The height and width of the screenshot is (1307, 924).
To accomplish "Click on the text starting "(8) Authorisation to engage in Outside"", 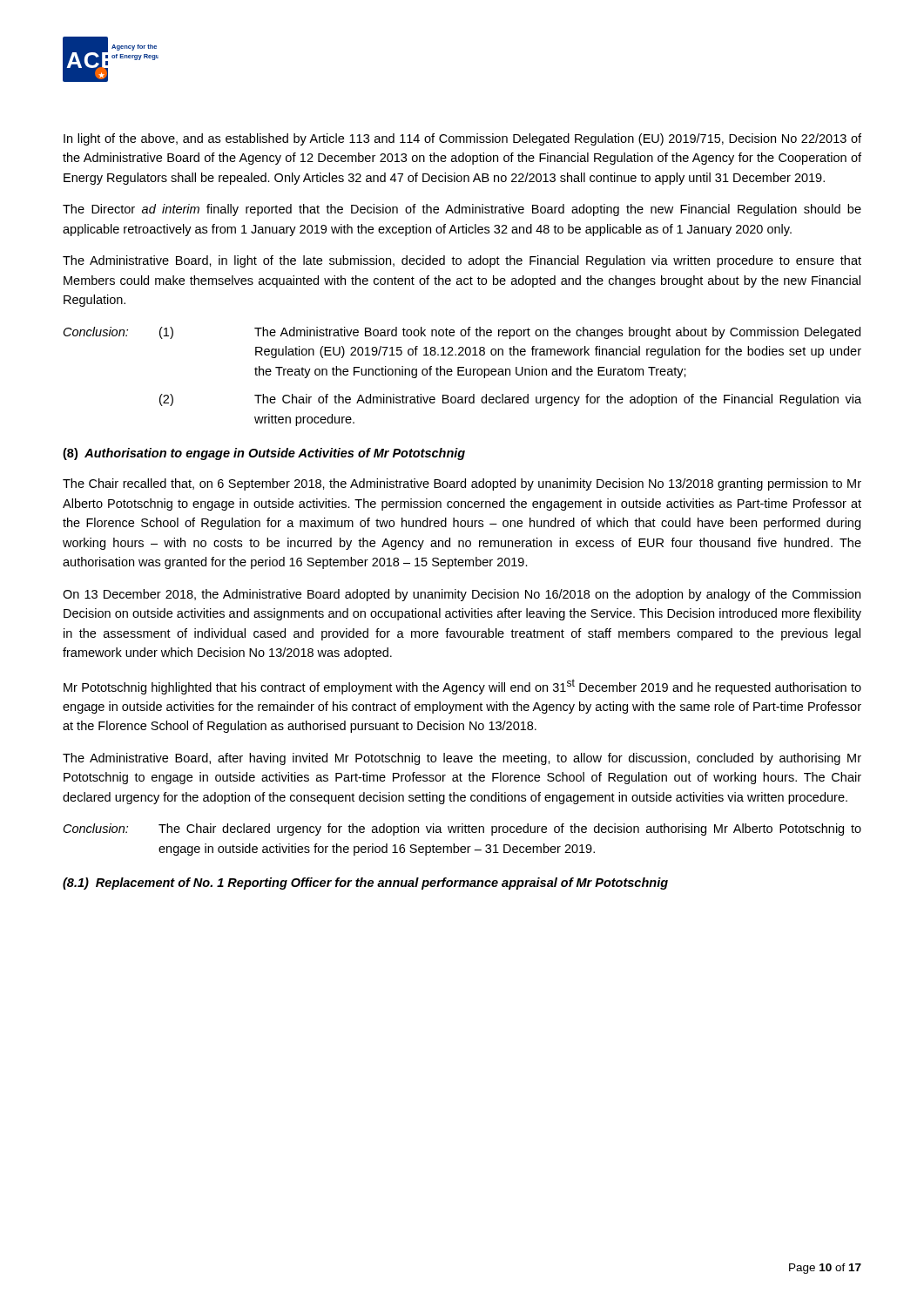I will [x=462, y=453].
